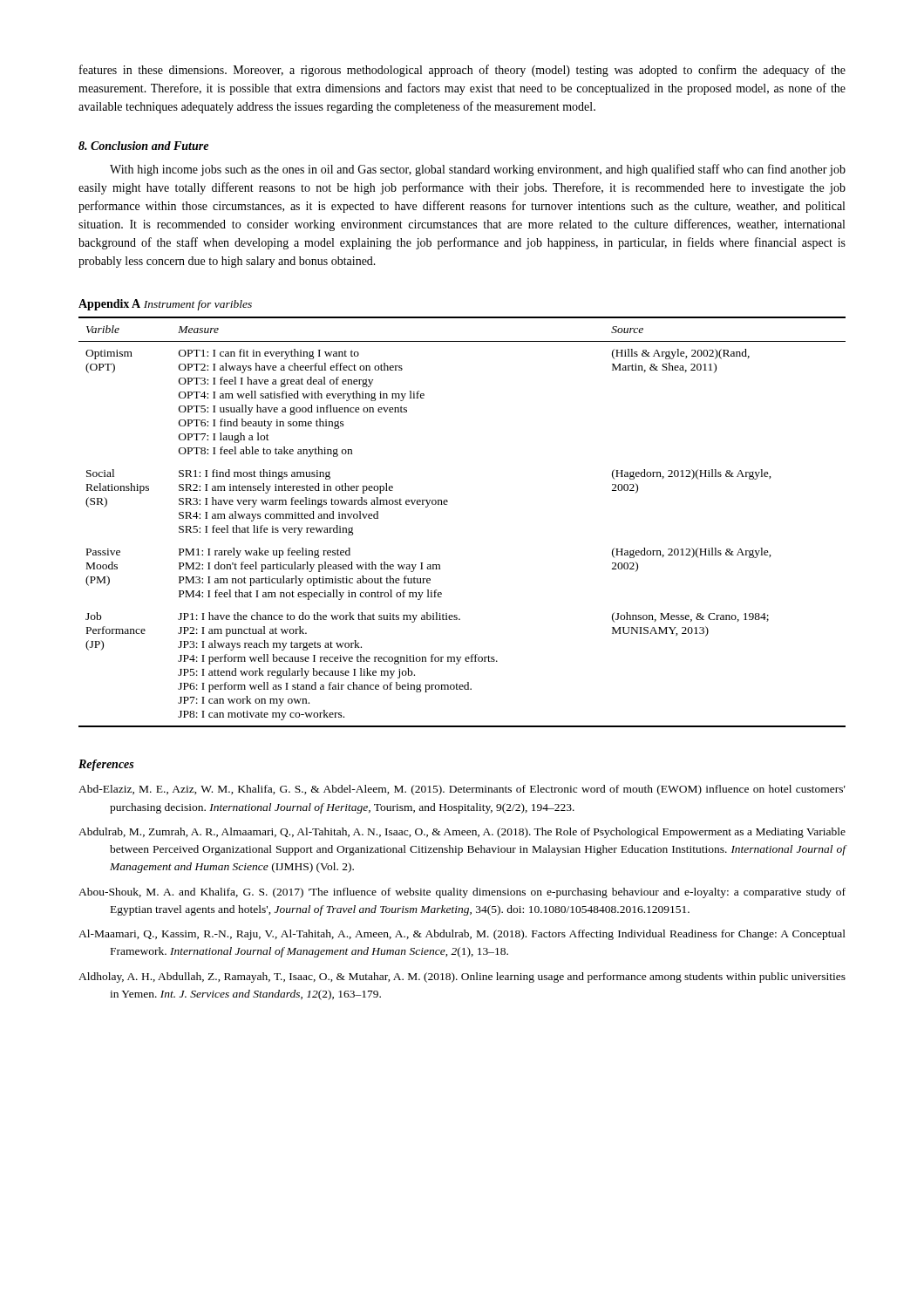Point to the text starting "With high income jobs such as the"
The height and width of the screenshot is (1308, 924).
click(x=462, y=215)
